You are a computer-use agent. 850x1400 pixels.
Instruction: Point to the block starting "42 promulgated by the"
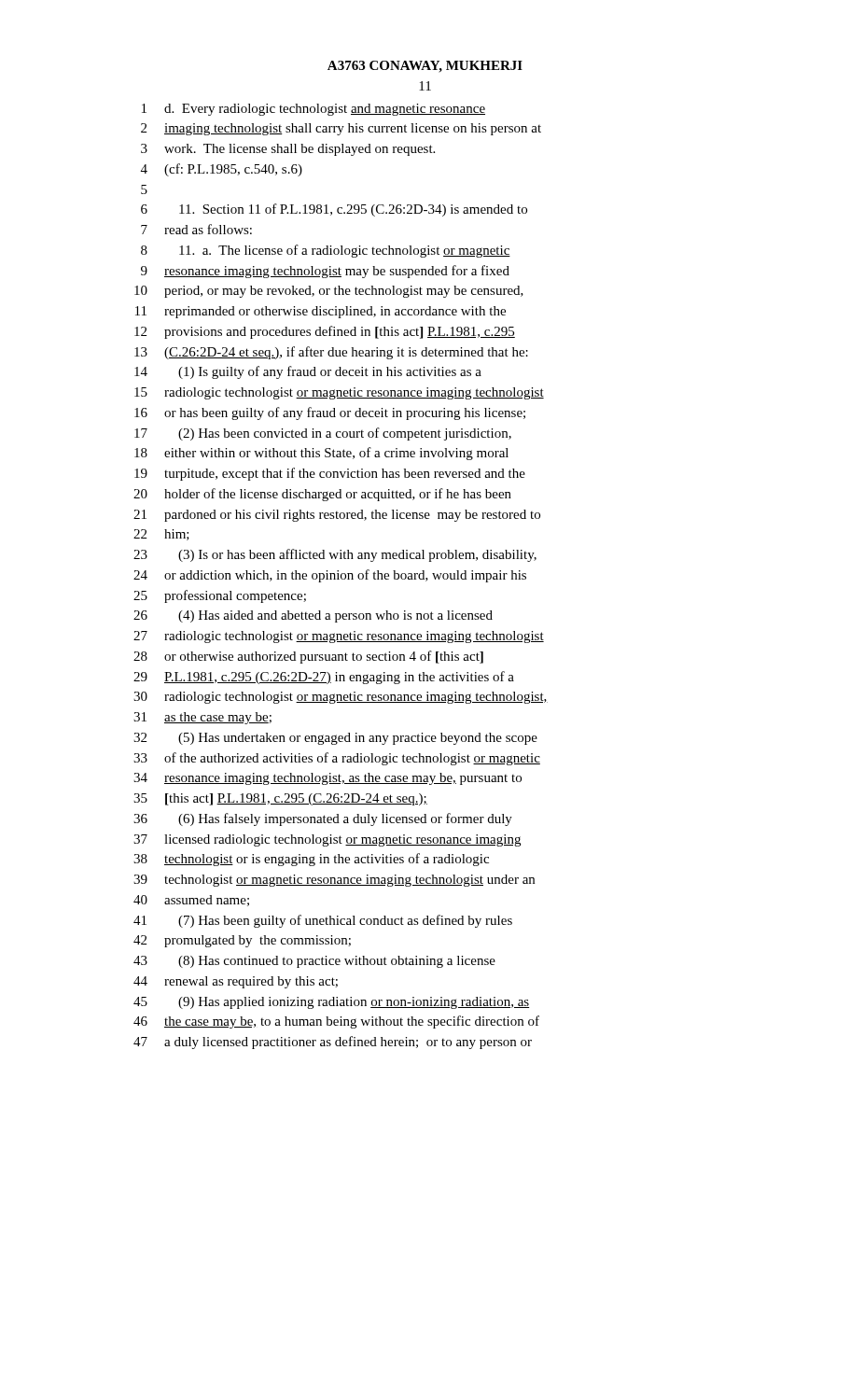coord(242,941)
